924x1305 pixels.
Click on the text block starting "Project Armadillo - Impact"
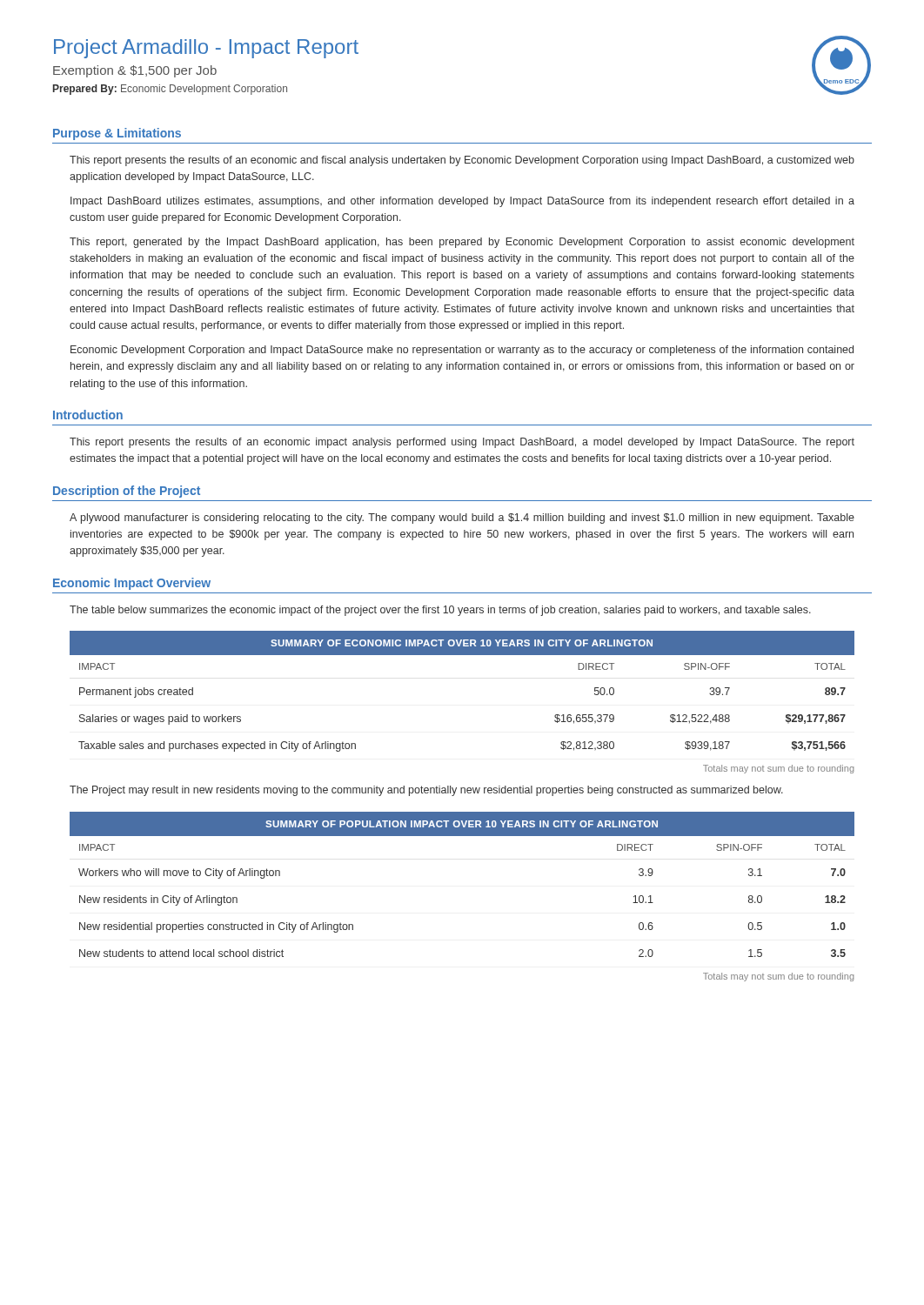(x=205, y=47)
